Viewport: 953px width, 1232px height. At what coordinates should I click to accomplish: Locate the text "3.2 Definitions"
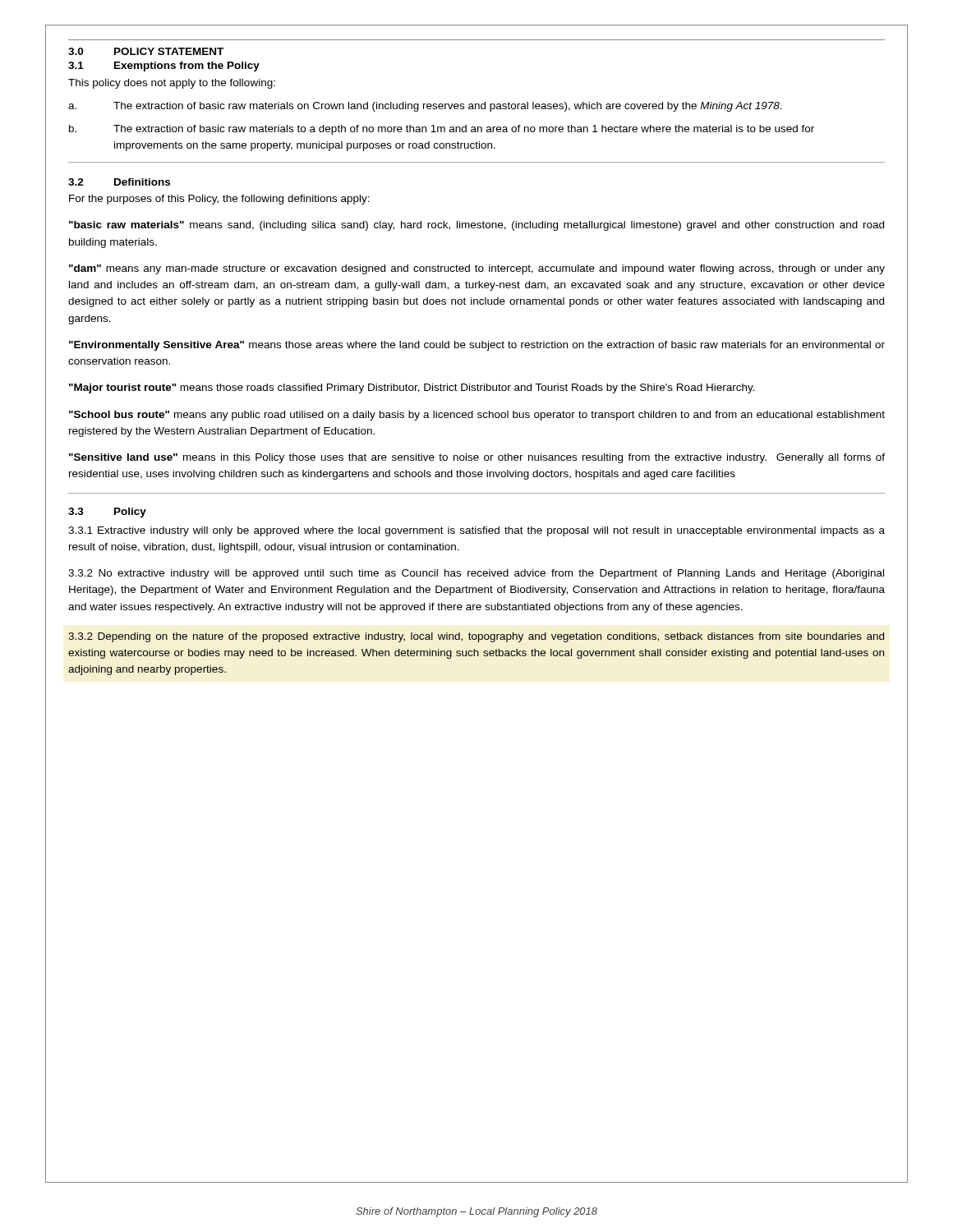pyautogui.click(x=119, y=182)
